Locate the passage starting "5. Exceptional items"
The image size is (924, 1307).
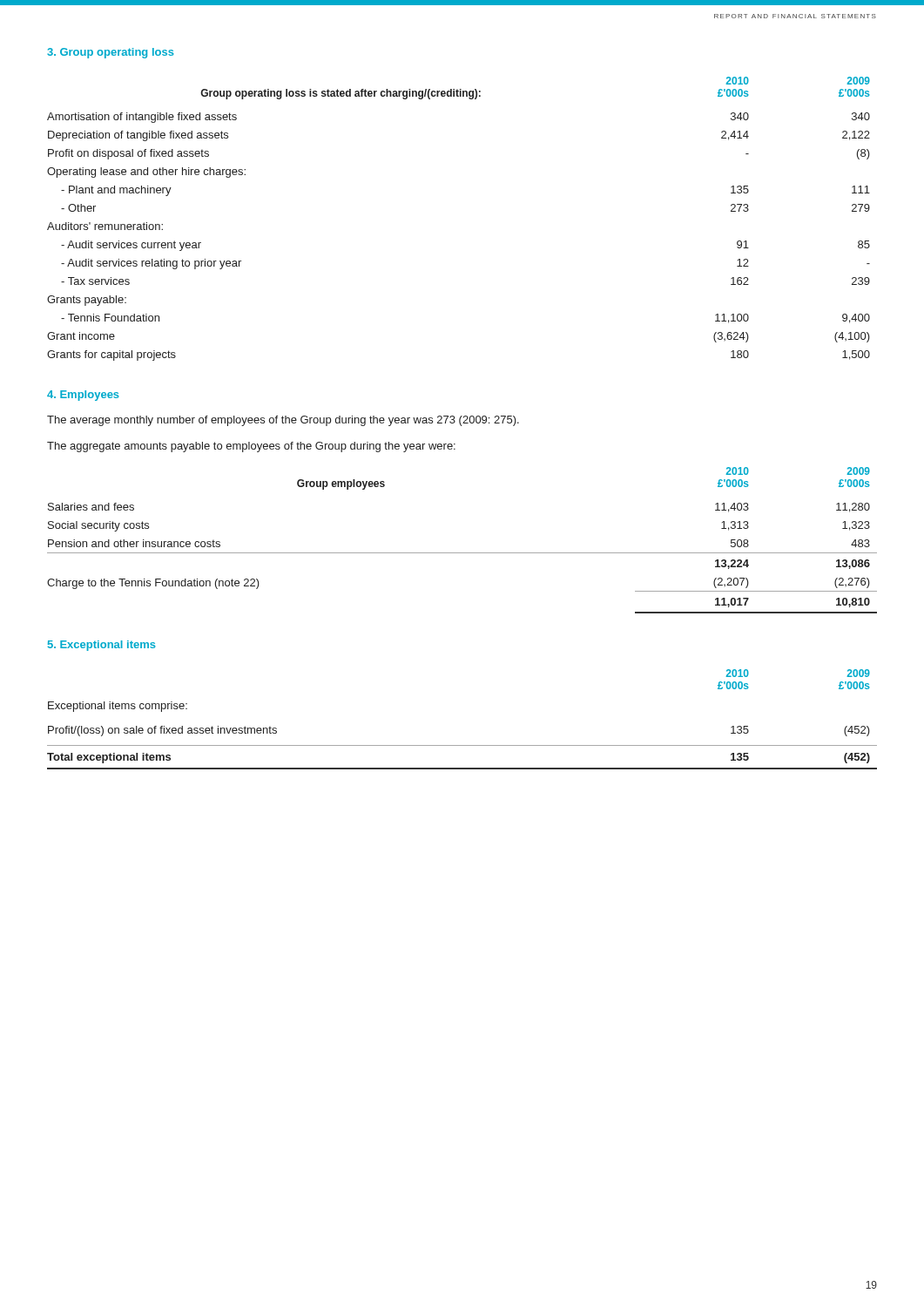[101, 644]
